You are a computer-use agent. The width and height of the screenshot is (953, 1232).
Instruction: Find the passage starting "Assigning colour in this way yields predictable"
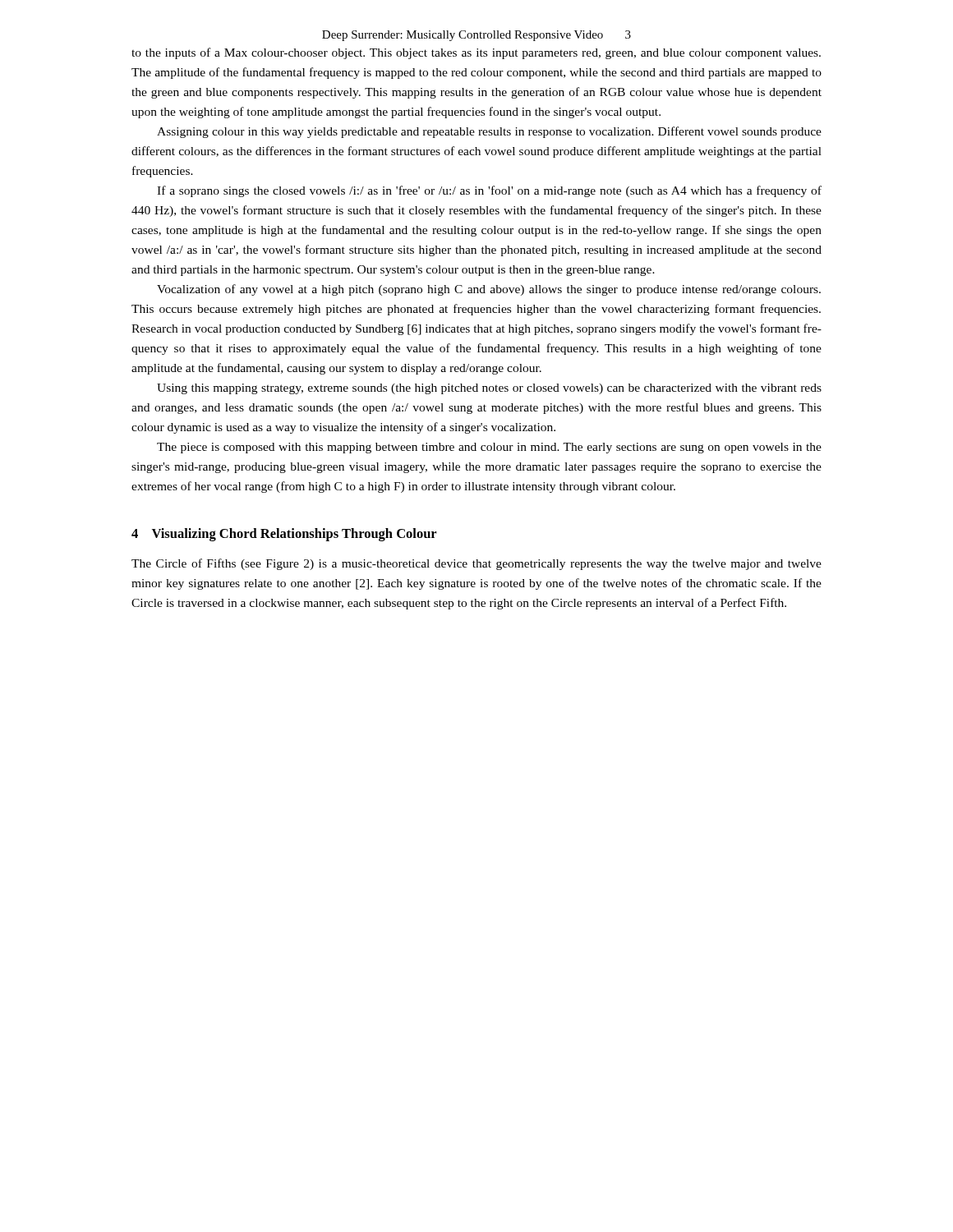pyautogui.click(x=476, y=151)
